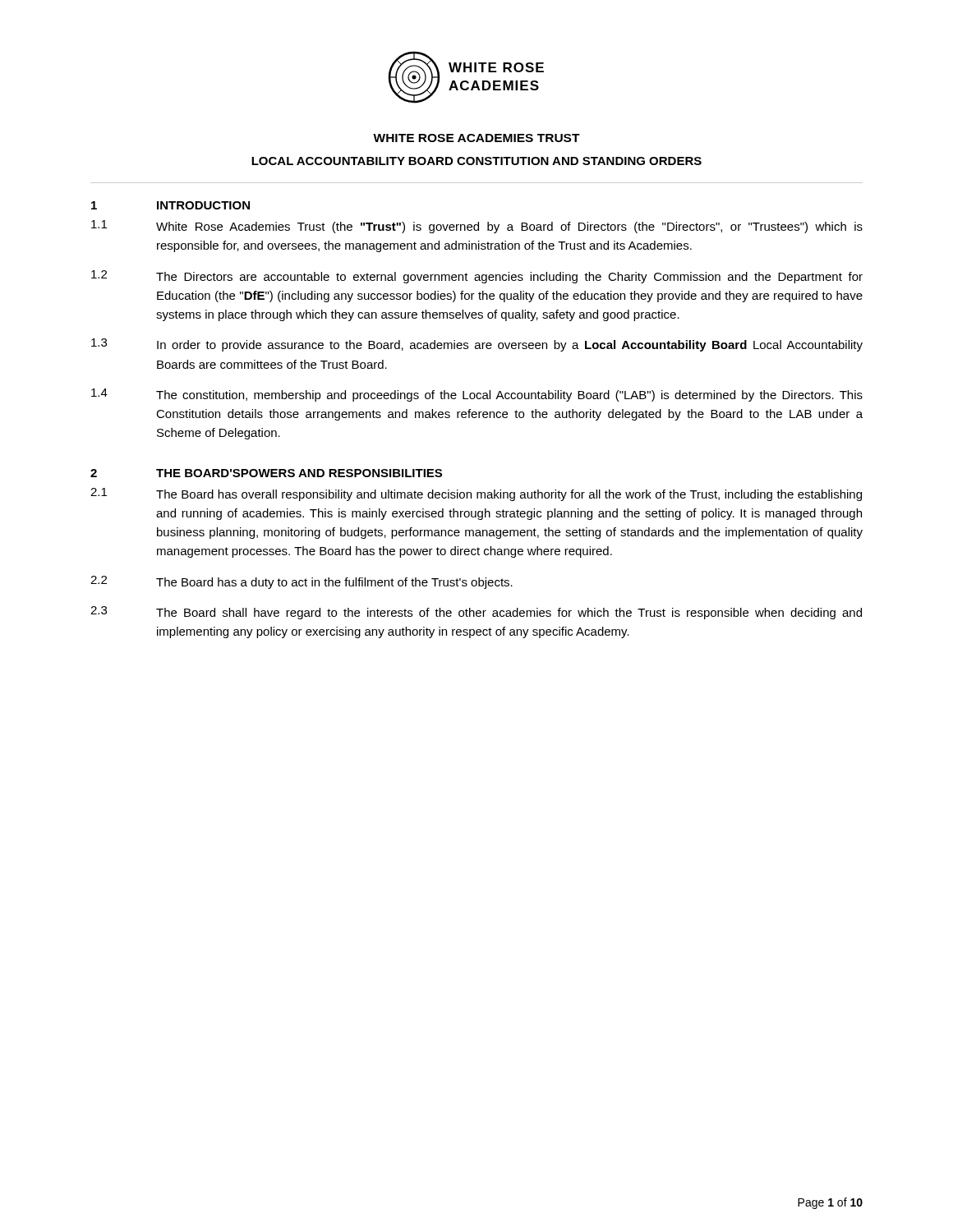Click on the text block containing "4 The constitution, membership and proceedings of the"
This screenshot has height=1232, width=953.
[x=476, y=414]
